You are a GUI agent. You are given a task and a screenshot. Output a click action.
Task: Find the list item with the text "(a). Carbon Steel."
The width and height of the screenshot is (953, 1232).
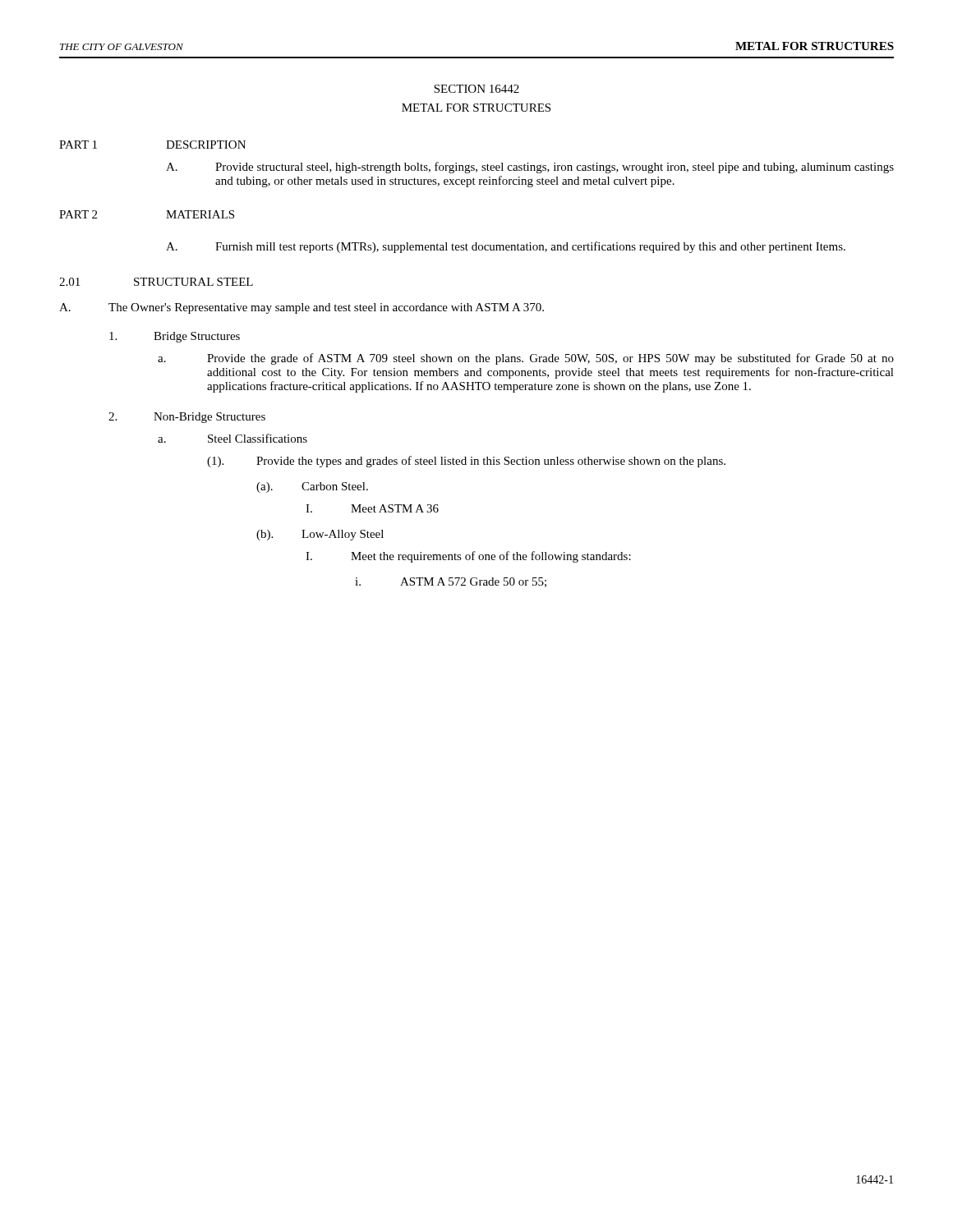coord(312,487)
